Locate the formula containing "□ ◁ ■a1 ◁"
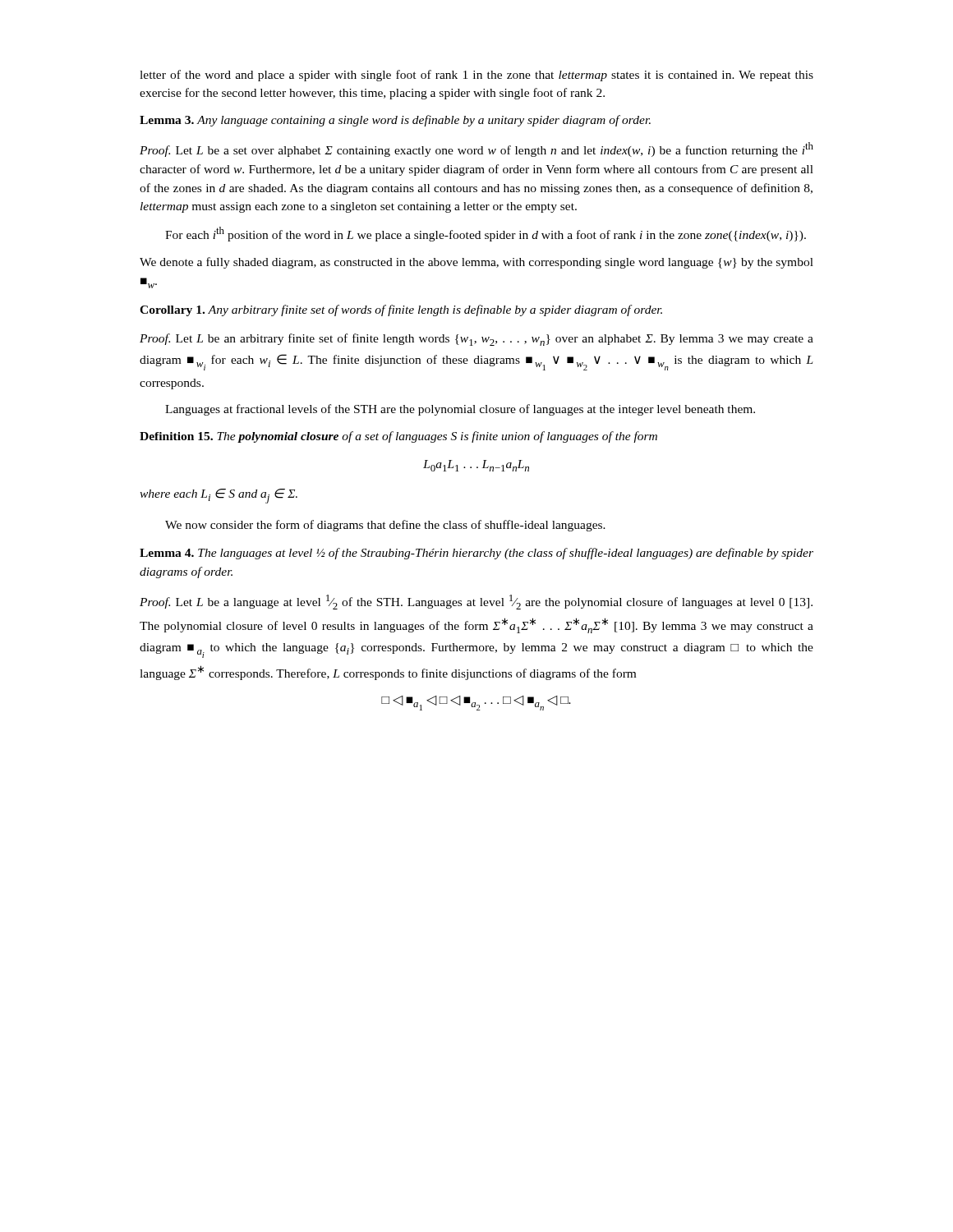 [x=476, y=702]
